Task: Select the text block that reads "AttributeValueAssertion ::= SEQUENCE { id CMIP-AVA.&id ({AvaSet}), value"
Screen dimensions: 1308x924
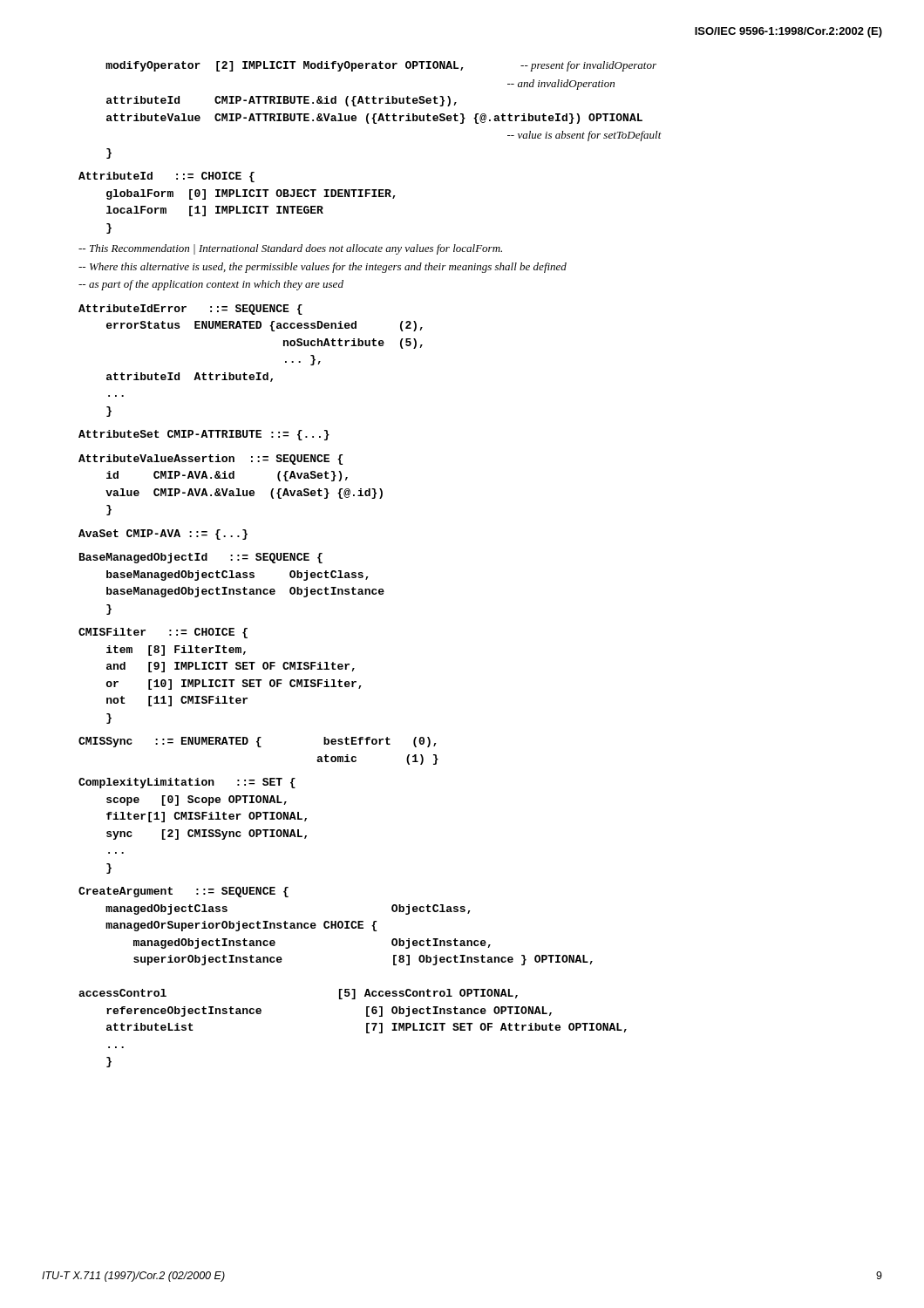Action: pyautogui.click(x=211, y=460)
